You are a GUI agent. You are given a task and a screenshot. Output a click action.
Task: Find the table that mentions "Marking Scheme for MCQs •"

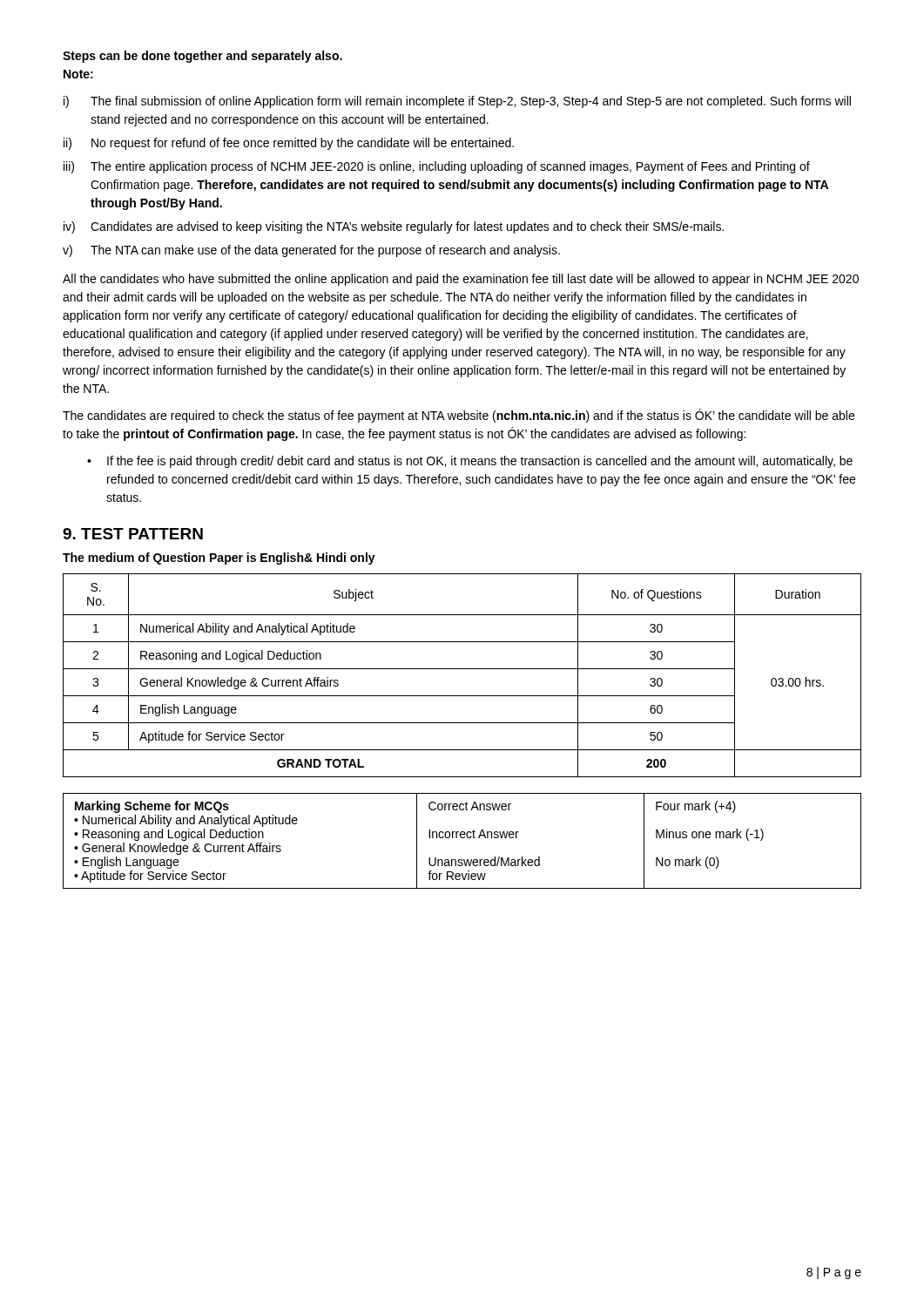click(462, 841)
